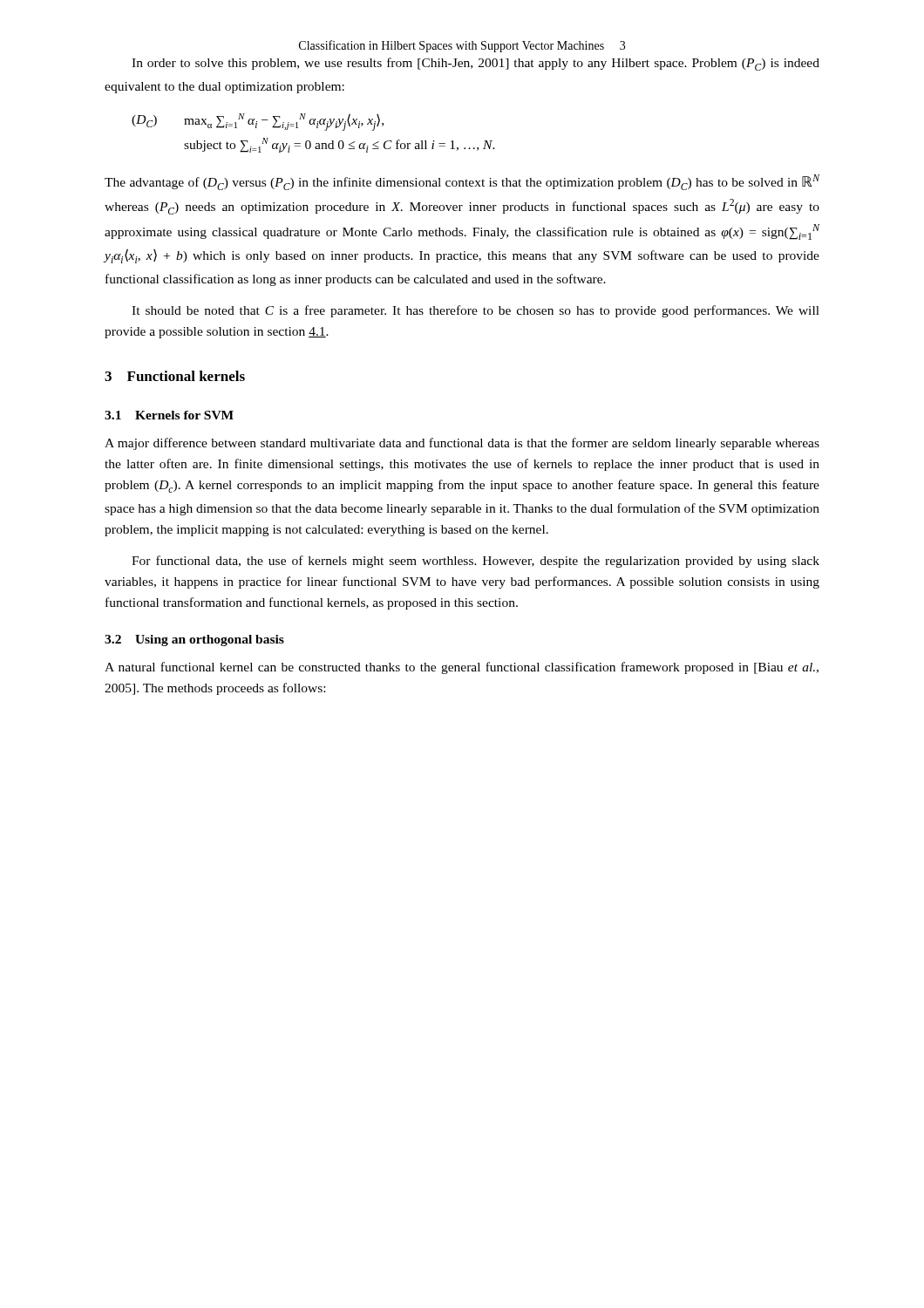This screenshot has width=924, height=1308.
Task: Locate the text starting "The advantage of (DC)"
Action: point(462,230)
